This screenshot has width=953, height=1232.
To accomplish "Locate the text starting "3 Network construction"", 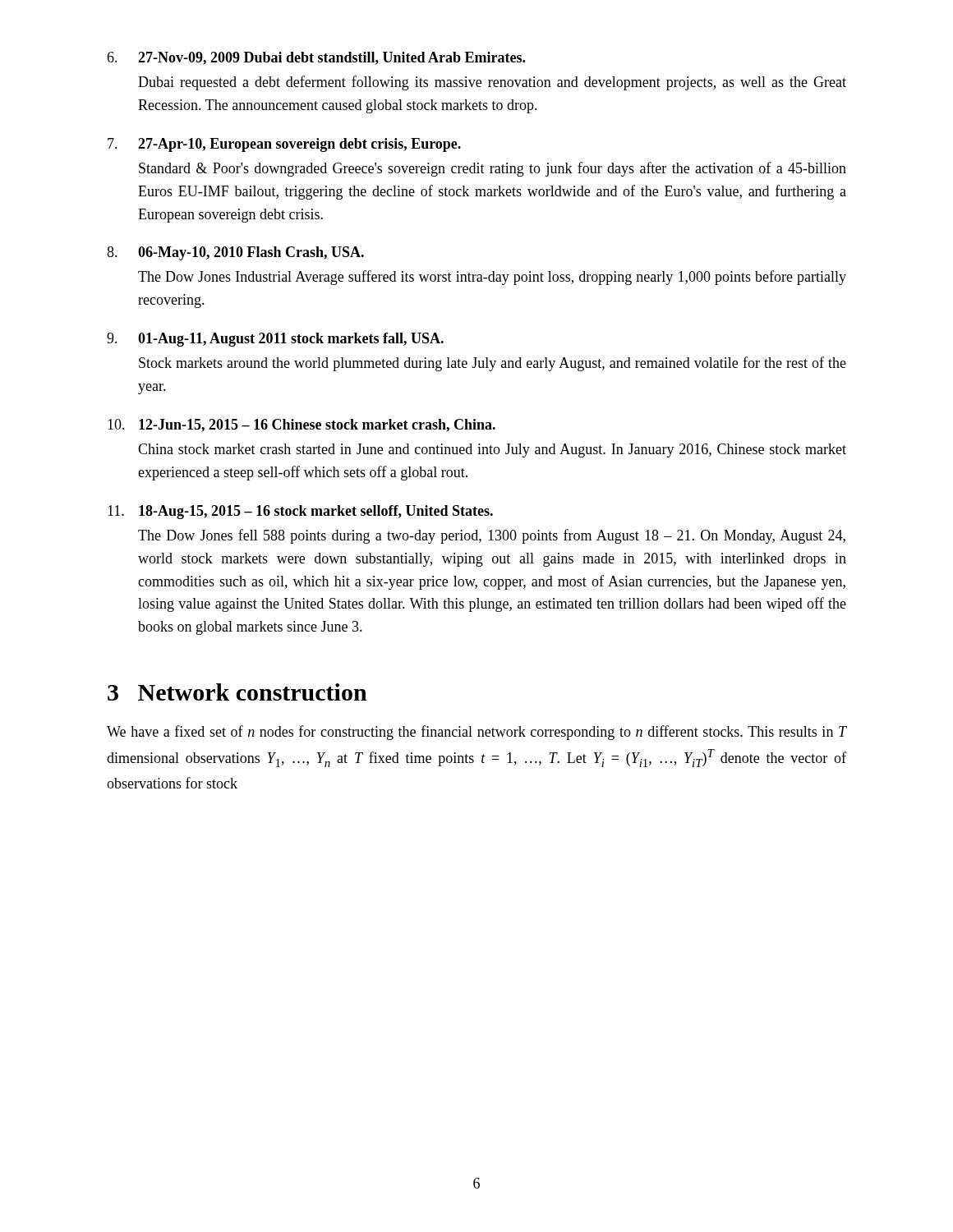I will click(237, 692).
